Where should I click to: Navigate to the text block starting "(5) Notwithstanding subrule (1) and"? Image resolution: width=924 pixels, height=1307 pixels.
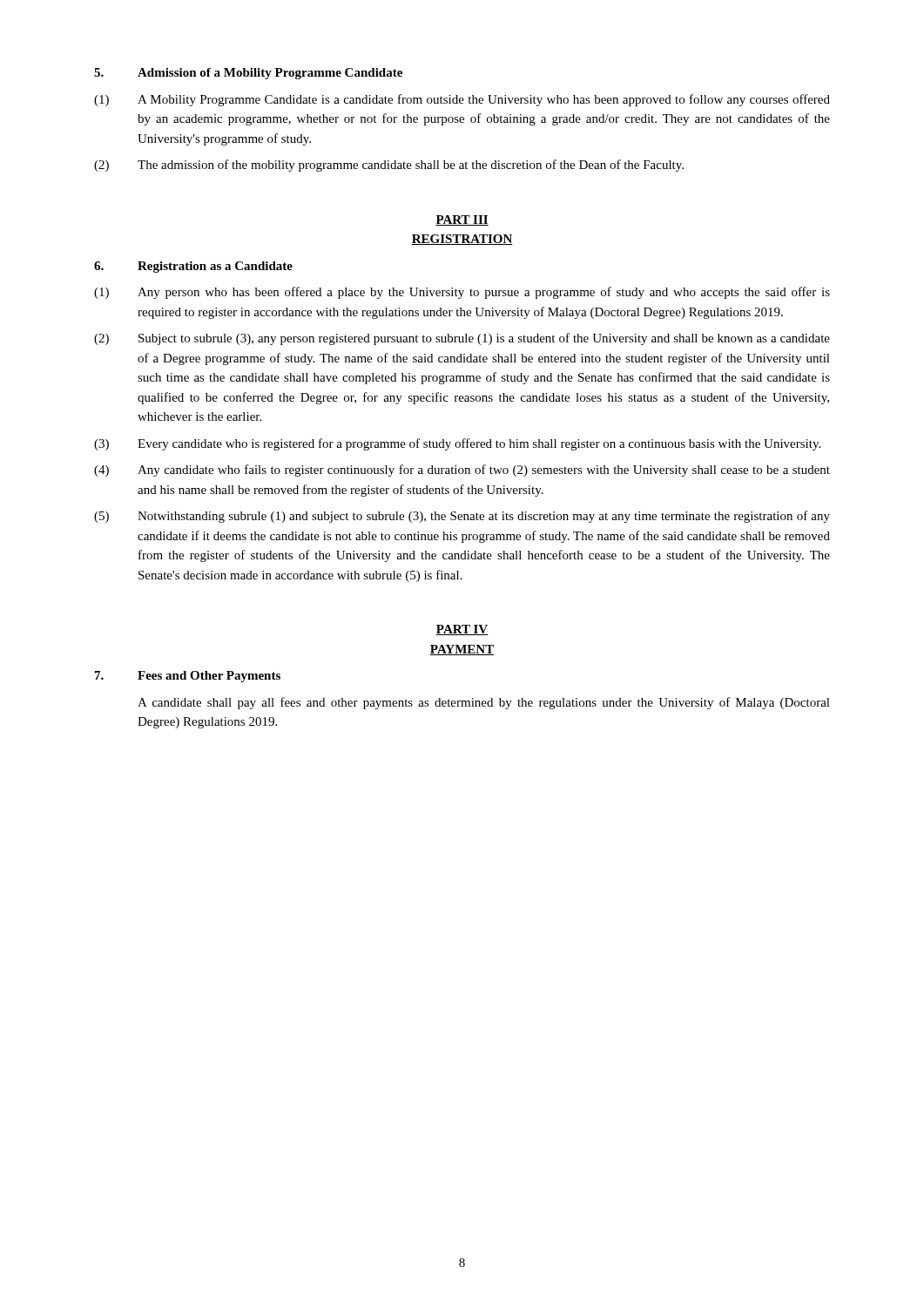(462, 545)
